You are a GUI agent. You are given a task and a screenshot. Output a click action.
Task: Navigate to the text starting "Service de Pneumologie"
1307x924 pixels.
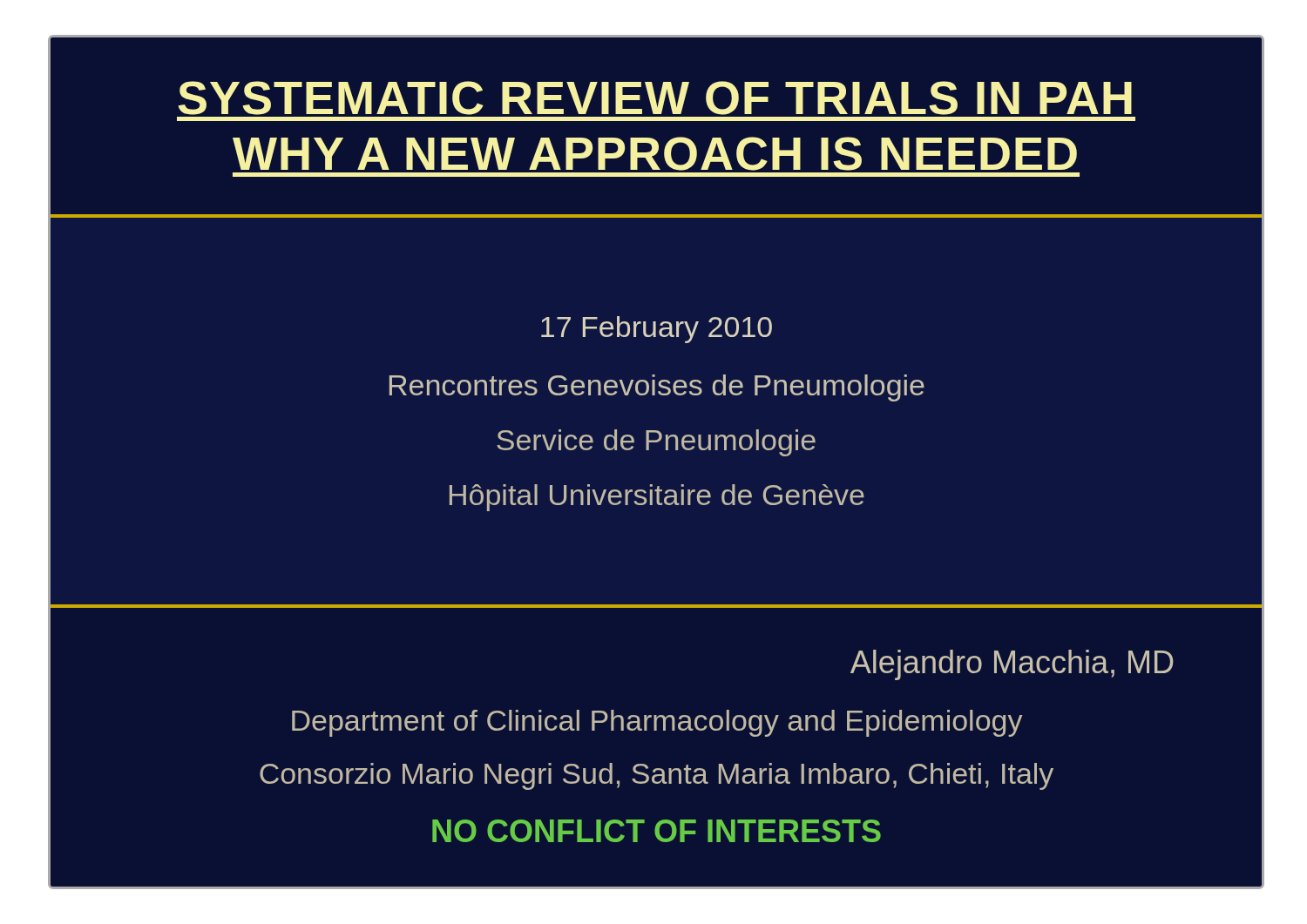point(656,440)
